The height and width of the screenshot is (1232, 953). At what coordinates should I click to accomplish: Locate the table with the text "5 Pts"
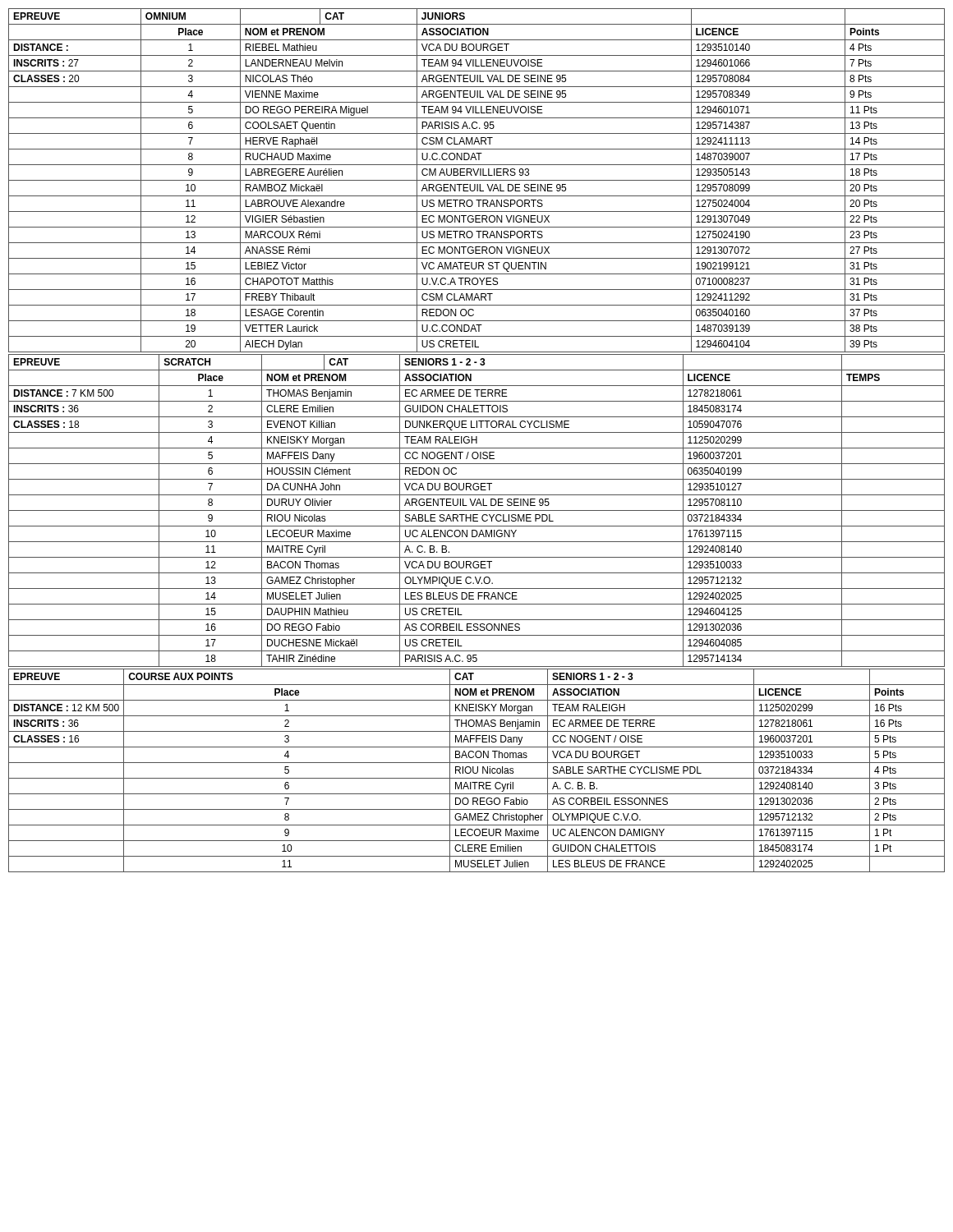click(x=476, y=770)
